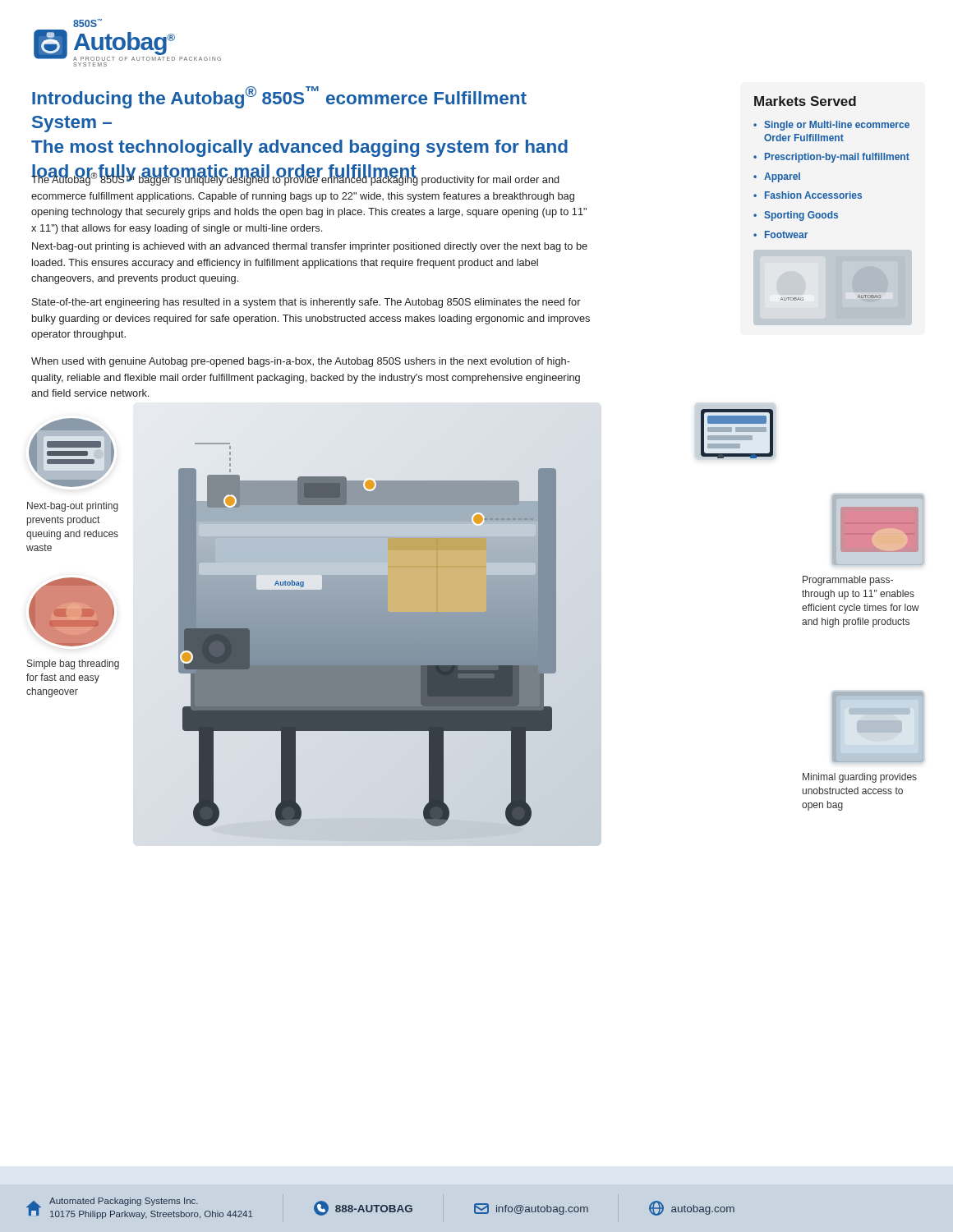
Task: Select the text block containing "Next-bag-out printing is achieved with"
Action: tap(313, 262)
